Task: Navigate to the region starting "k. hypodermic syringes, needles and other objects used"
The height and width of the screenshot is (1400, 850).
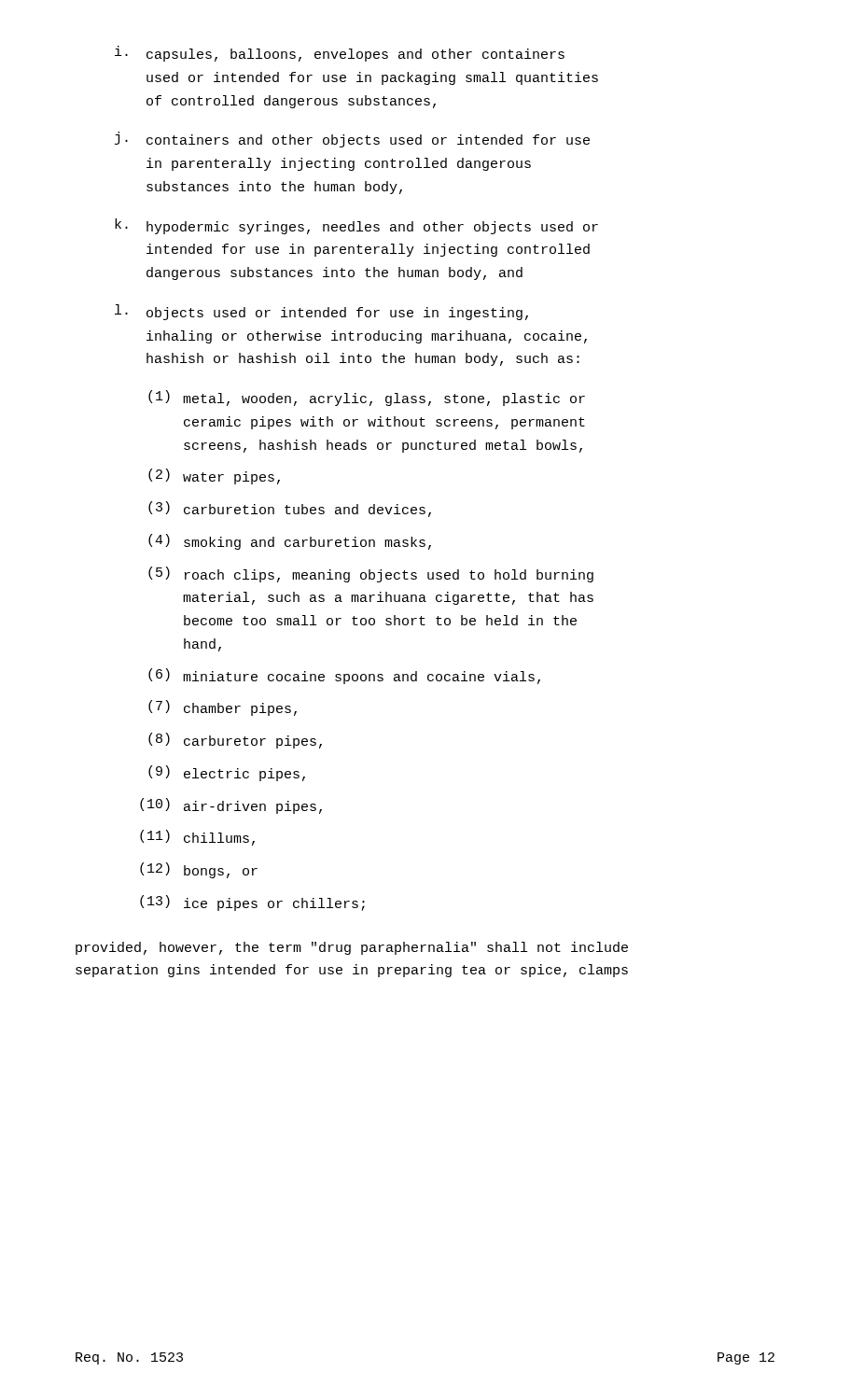Action: 425,252
